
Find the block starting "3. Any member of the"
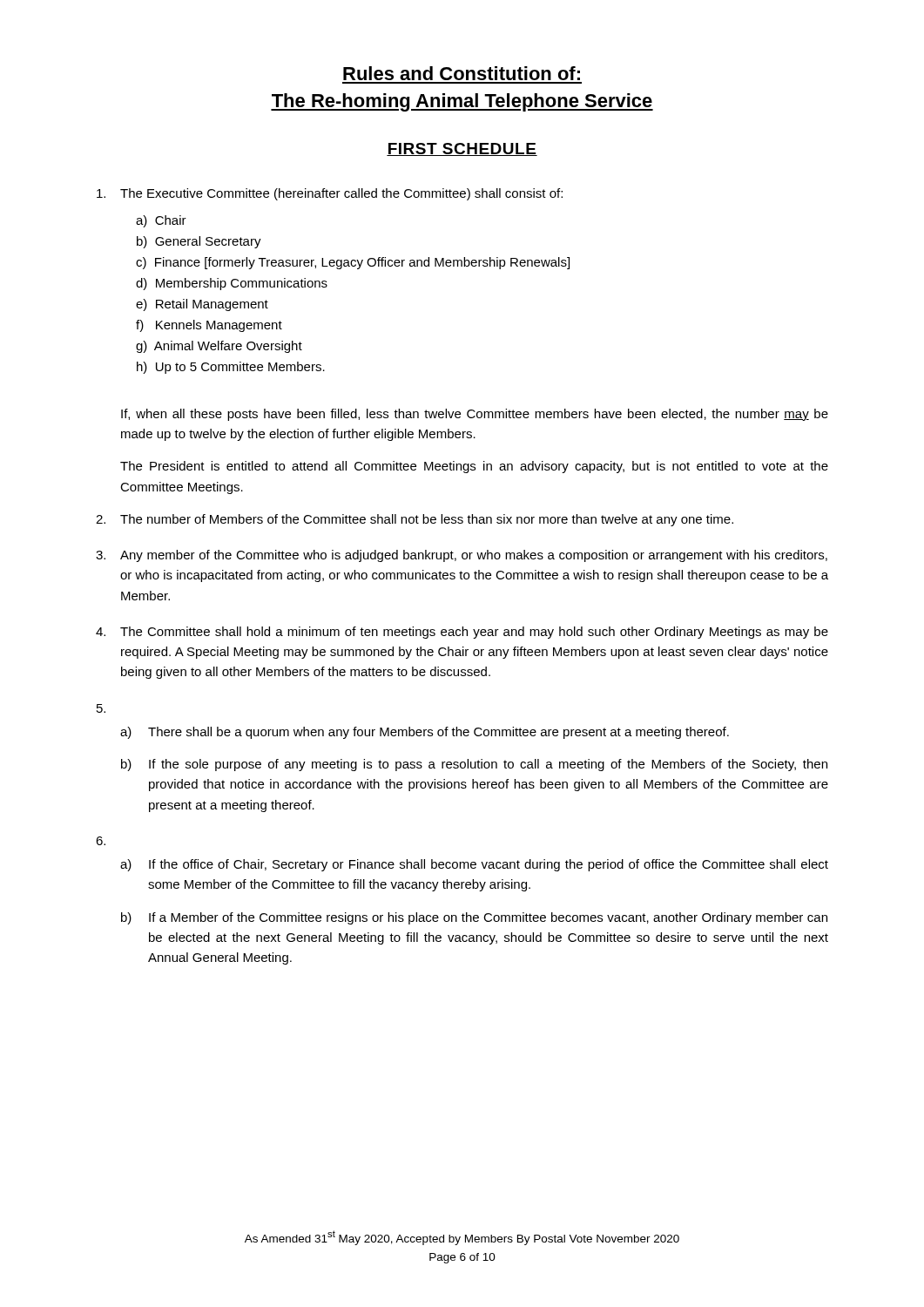coord(462,575)
